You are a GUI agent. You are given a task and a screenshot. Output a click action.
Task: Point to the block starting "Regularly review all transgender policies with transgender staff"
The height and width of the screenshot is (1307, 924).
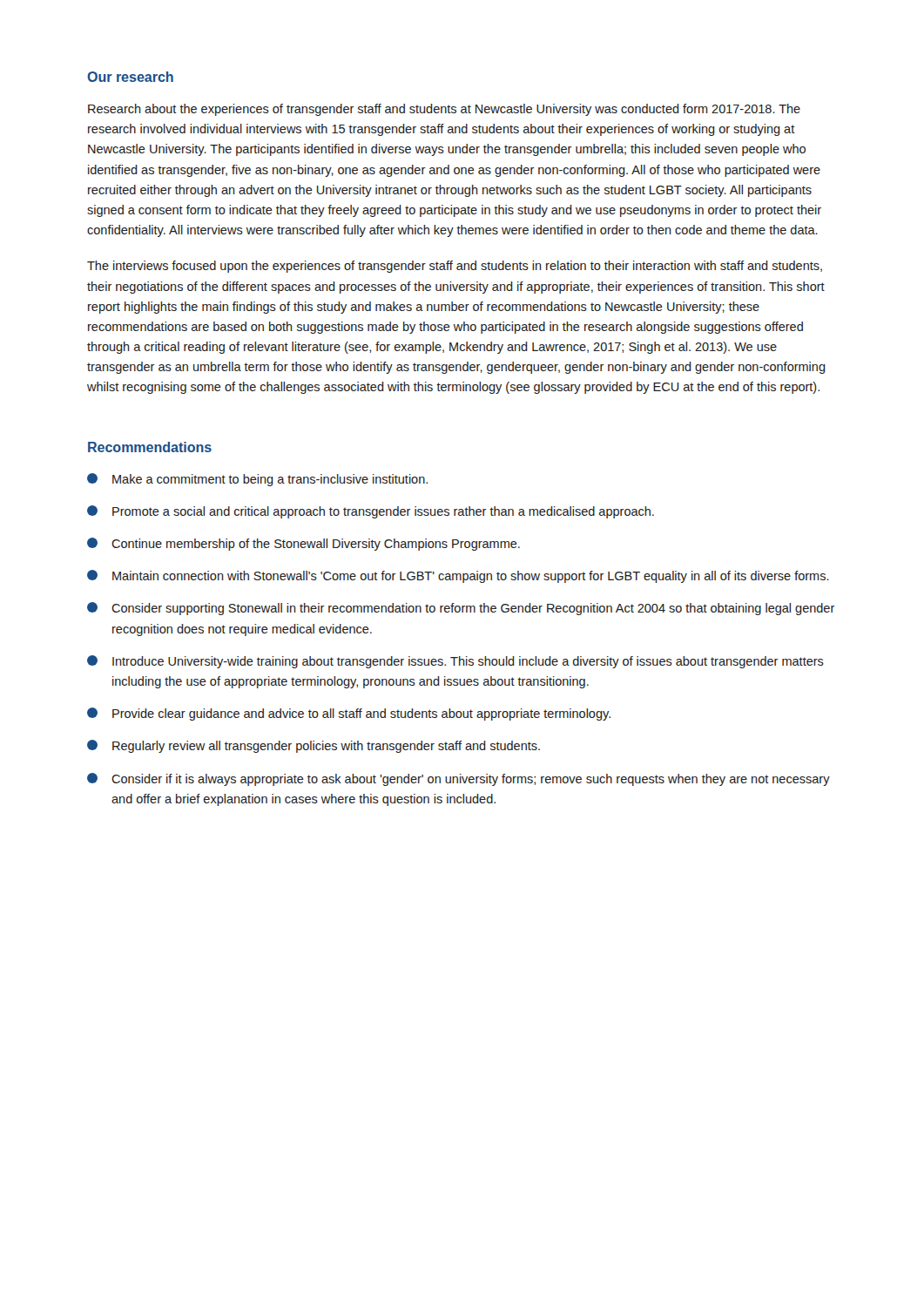[462, 747]
